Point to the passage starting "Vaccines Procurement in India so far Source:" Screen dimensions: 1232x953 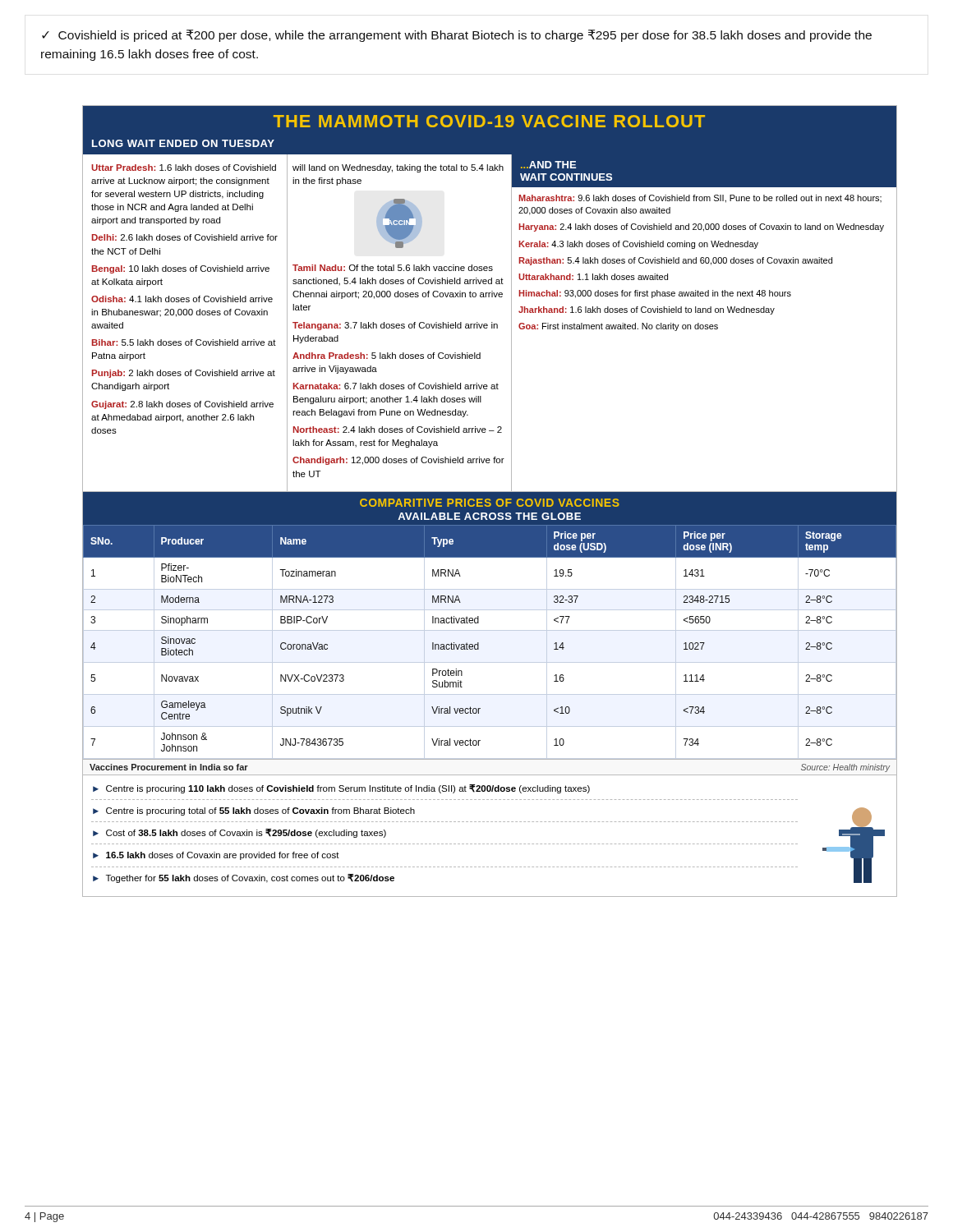pyautogui.click(x=490, y=767)
